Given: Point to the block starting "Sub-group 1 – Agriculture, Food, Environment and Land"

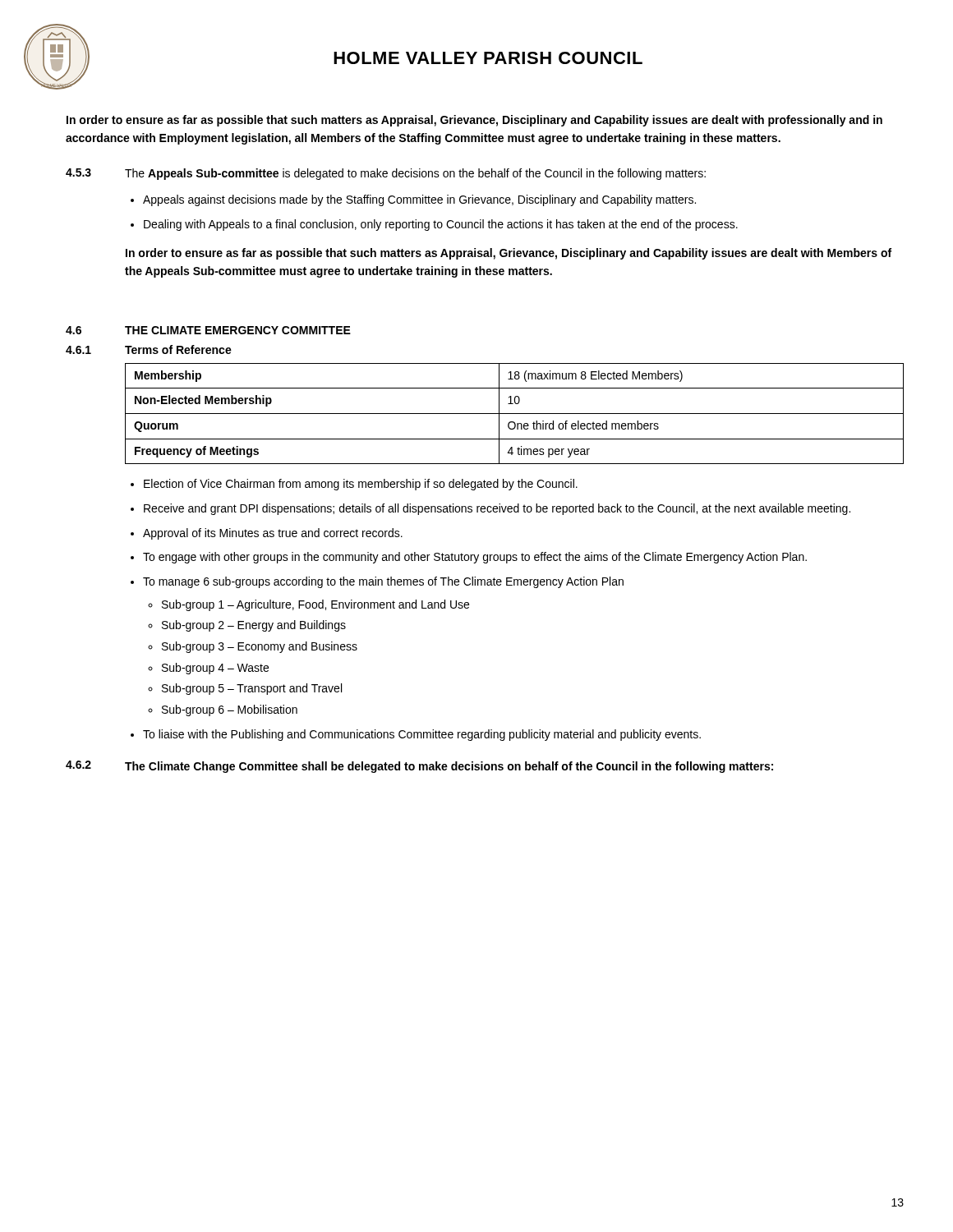Looking at the screenshot, I should [315, 604].
